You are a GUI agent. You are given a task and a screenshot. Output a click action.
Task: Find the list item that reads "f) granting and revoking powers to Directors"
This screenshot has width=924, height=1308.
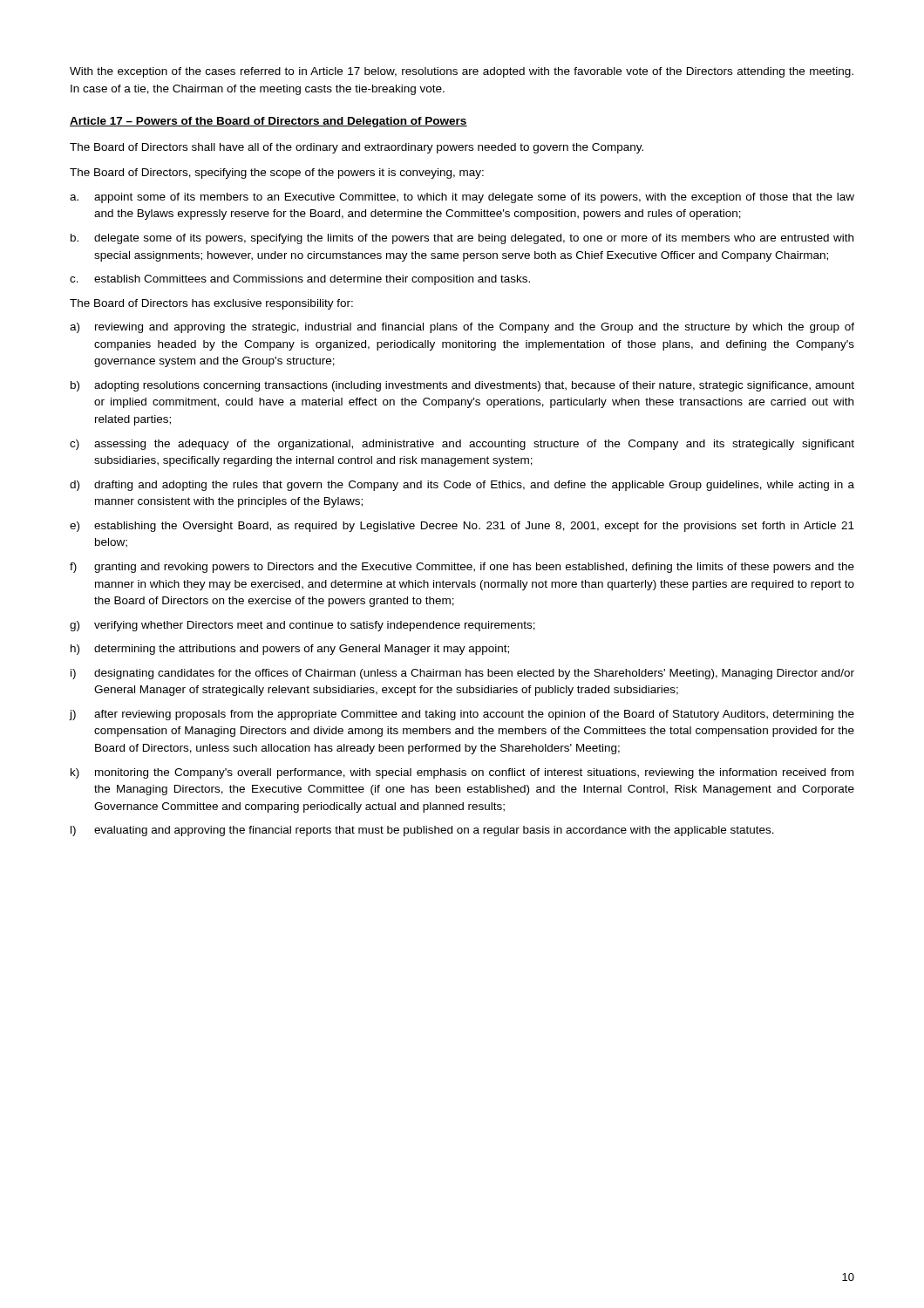[462, 584]
